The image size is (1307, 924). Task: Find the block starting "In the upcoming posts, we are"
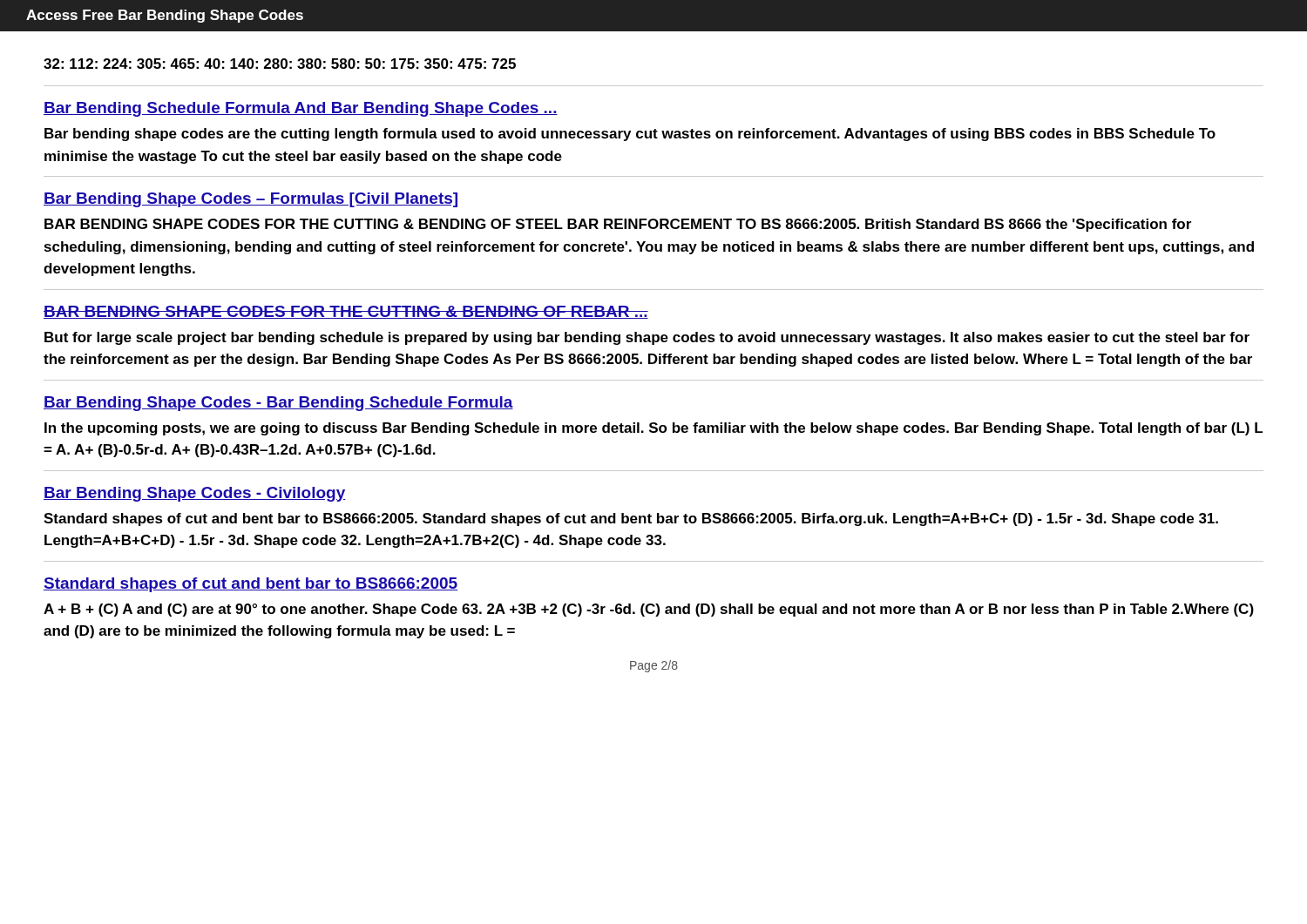(653, 439)
